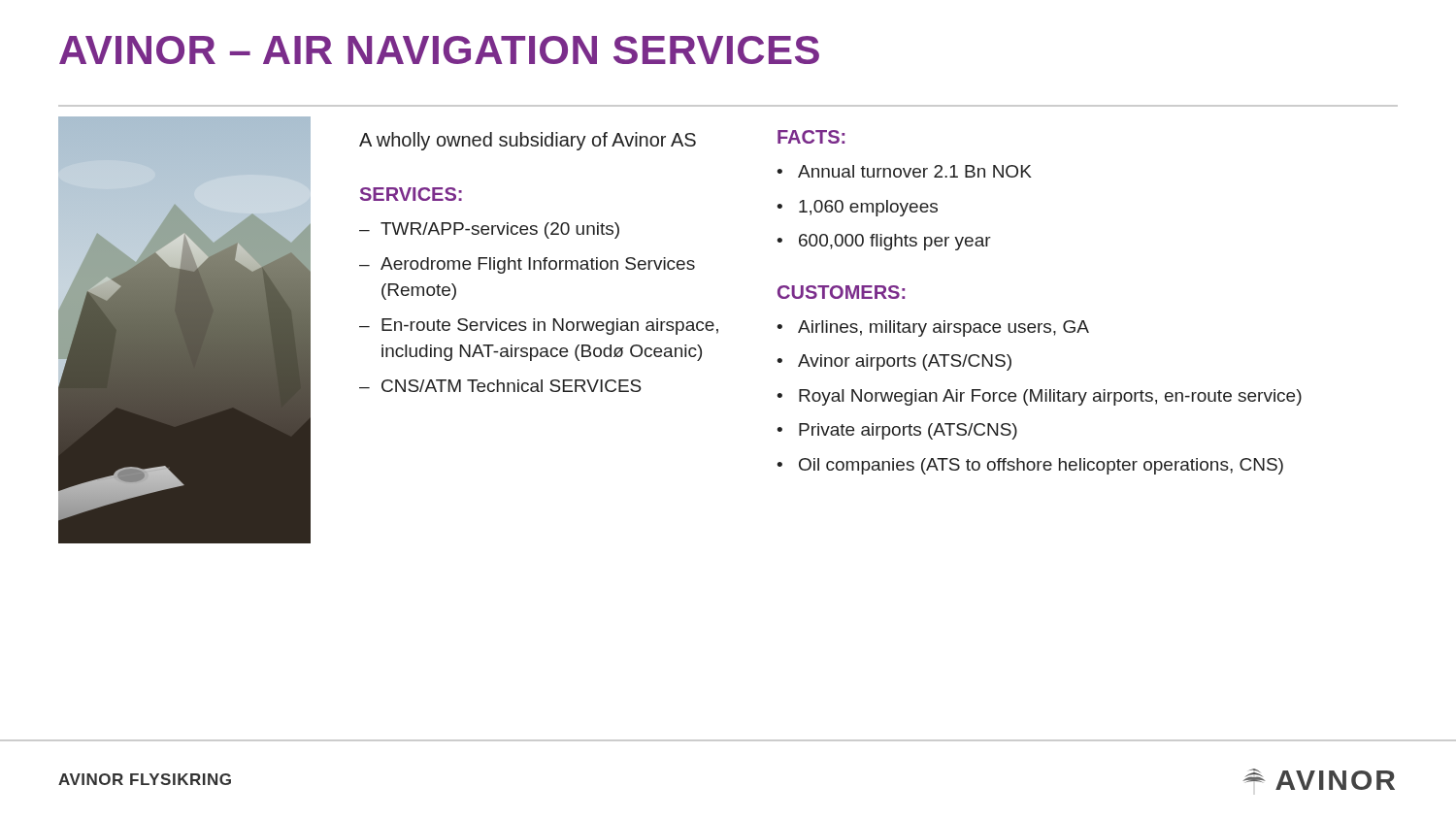
Task: Point to the text block starting "Avinor airports (ATS/CNS)"
Action: tap(905, 361)
